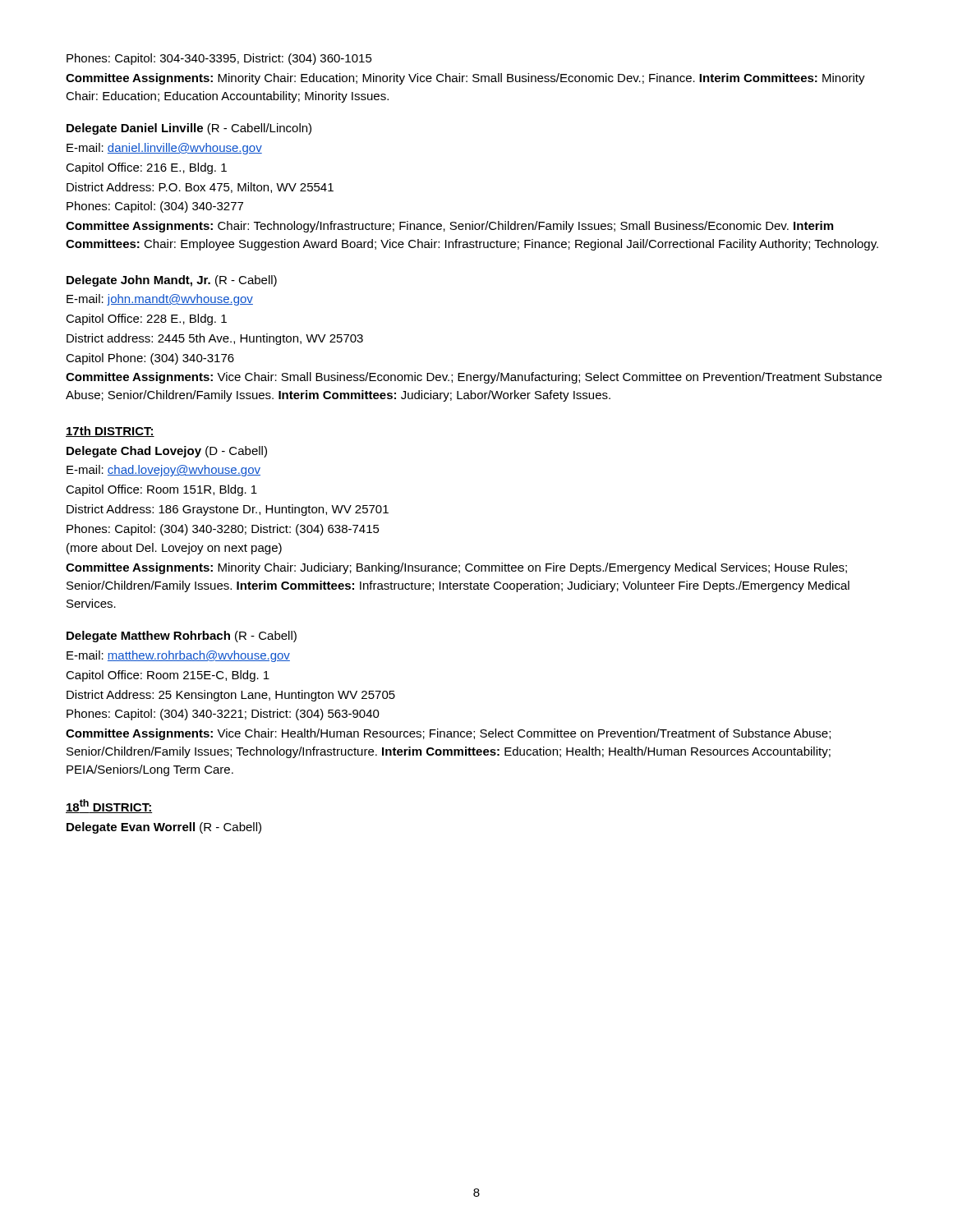Select the text starting "E-mail: matthew.rohrbach@wvhouse.gov"
Screen dimensions: 1232x953
click(x=178, y=656)
